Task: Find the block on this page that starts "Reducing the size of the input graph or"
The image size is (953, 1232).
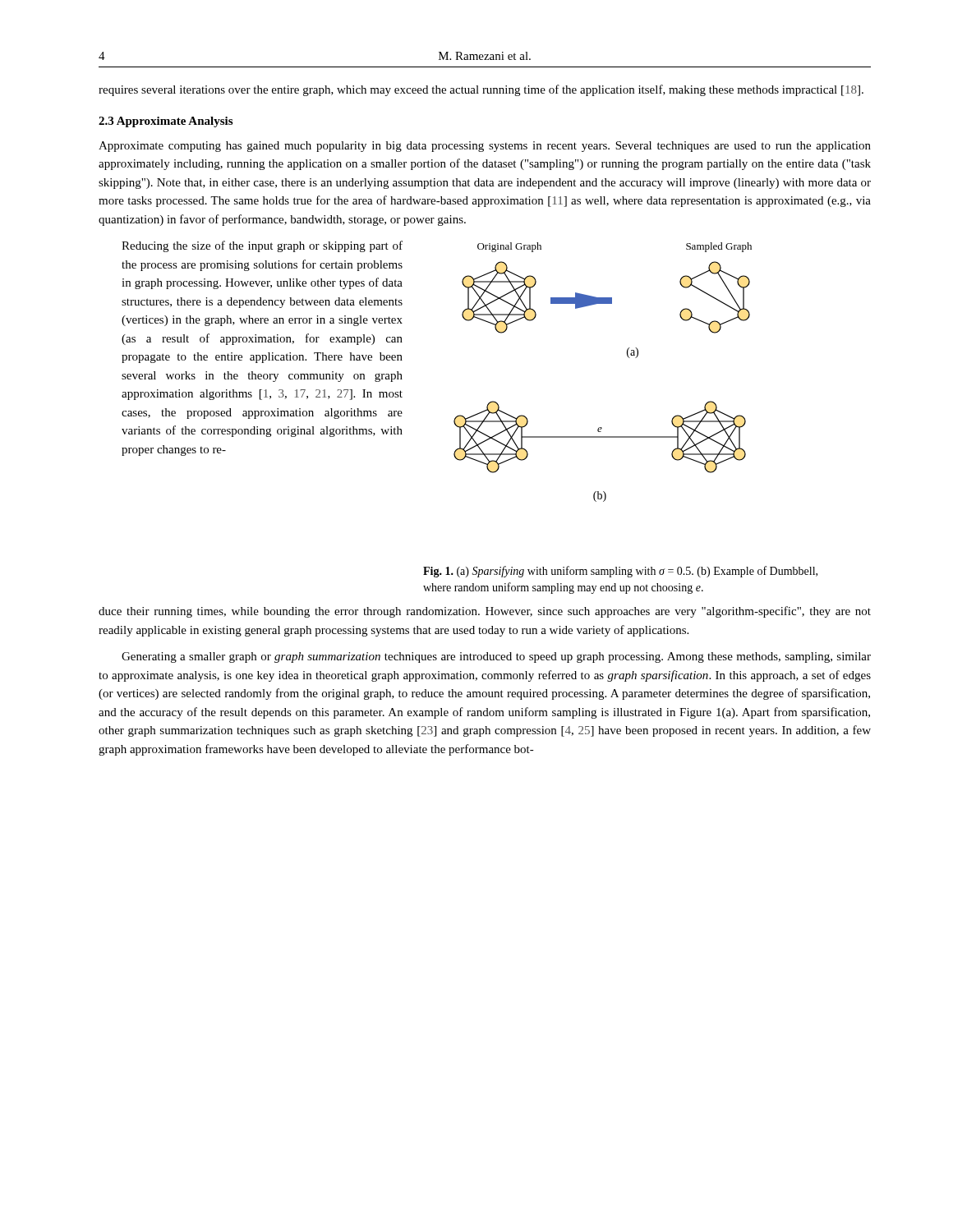Action: coord(262,347)
